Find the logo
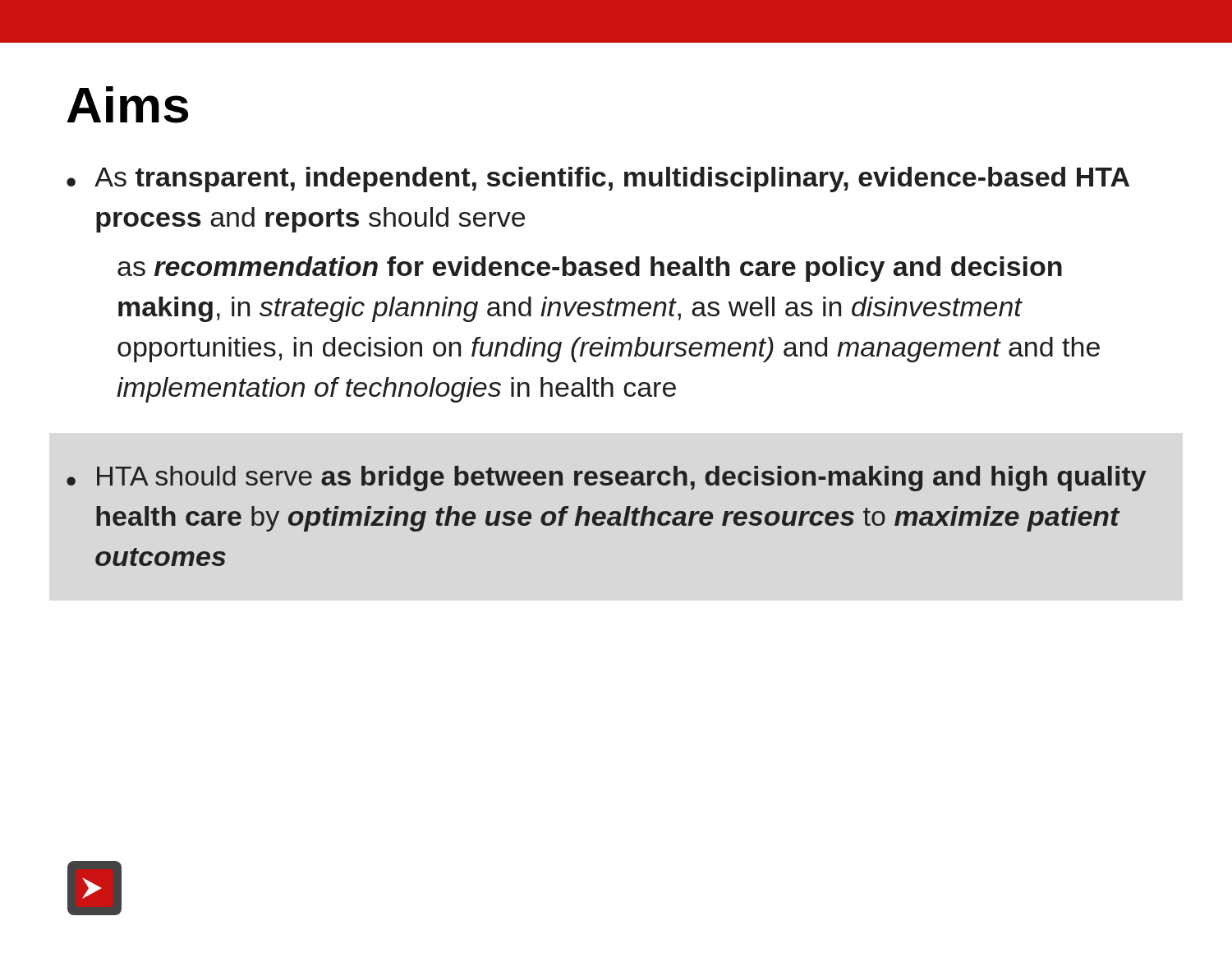Image resolution: width=1232 pixels, height=953 pixels. click(x=94, y=890)
